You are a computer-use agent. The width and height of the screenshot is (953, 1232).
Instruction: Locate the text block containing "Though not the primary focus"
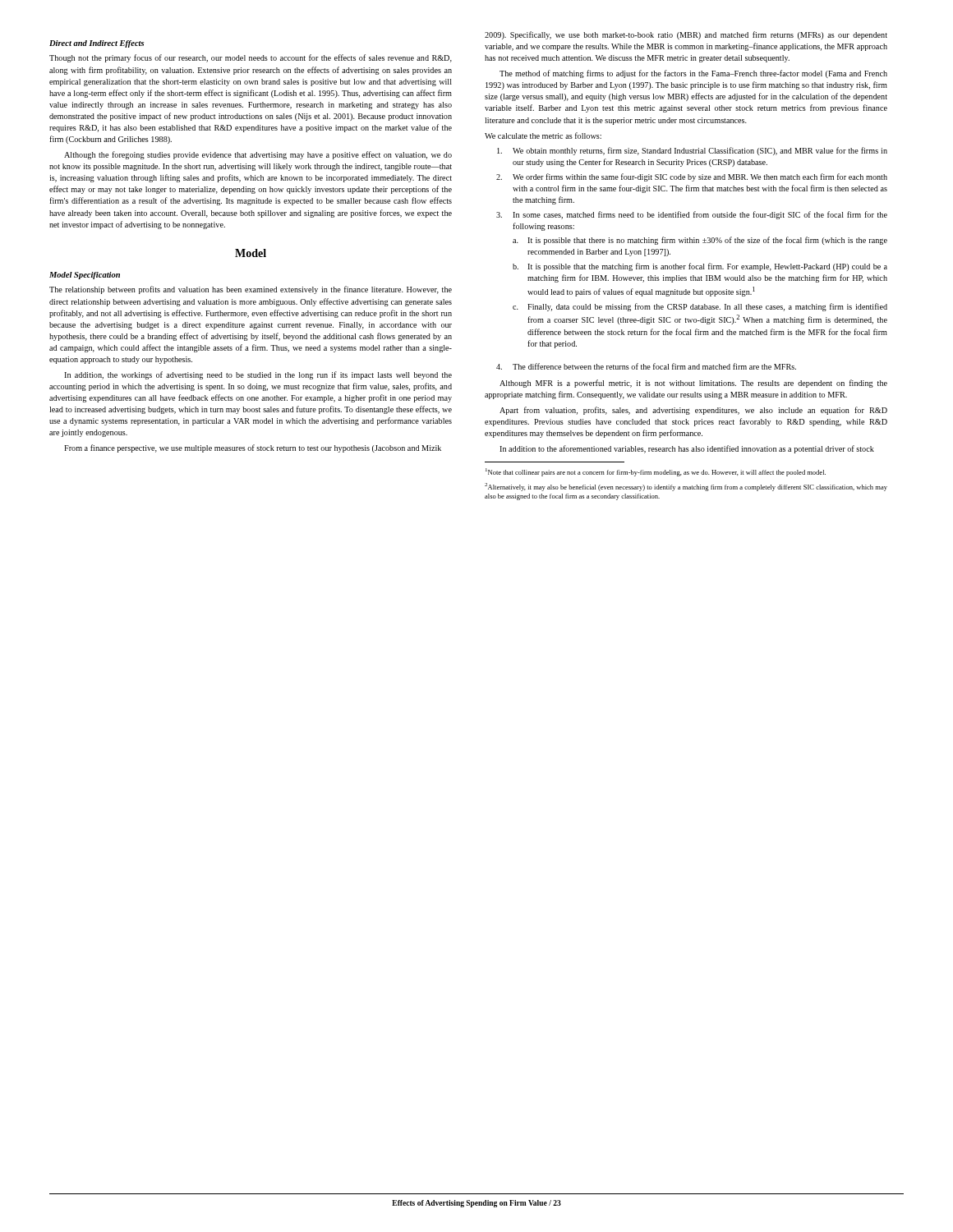tap(251, 99)
